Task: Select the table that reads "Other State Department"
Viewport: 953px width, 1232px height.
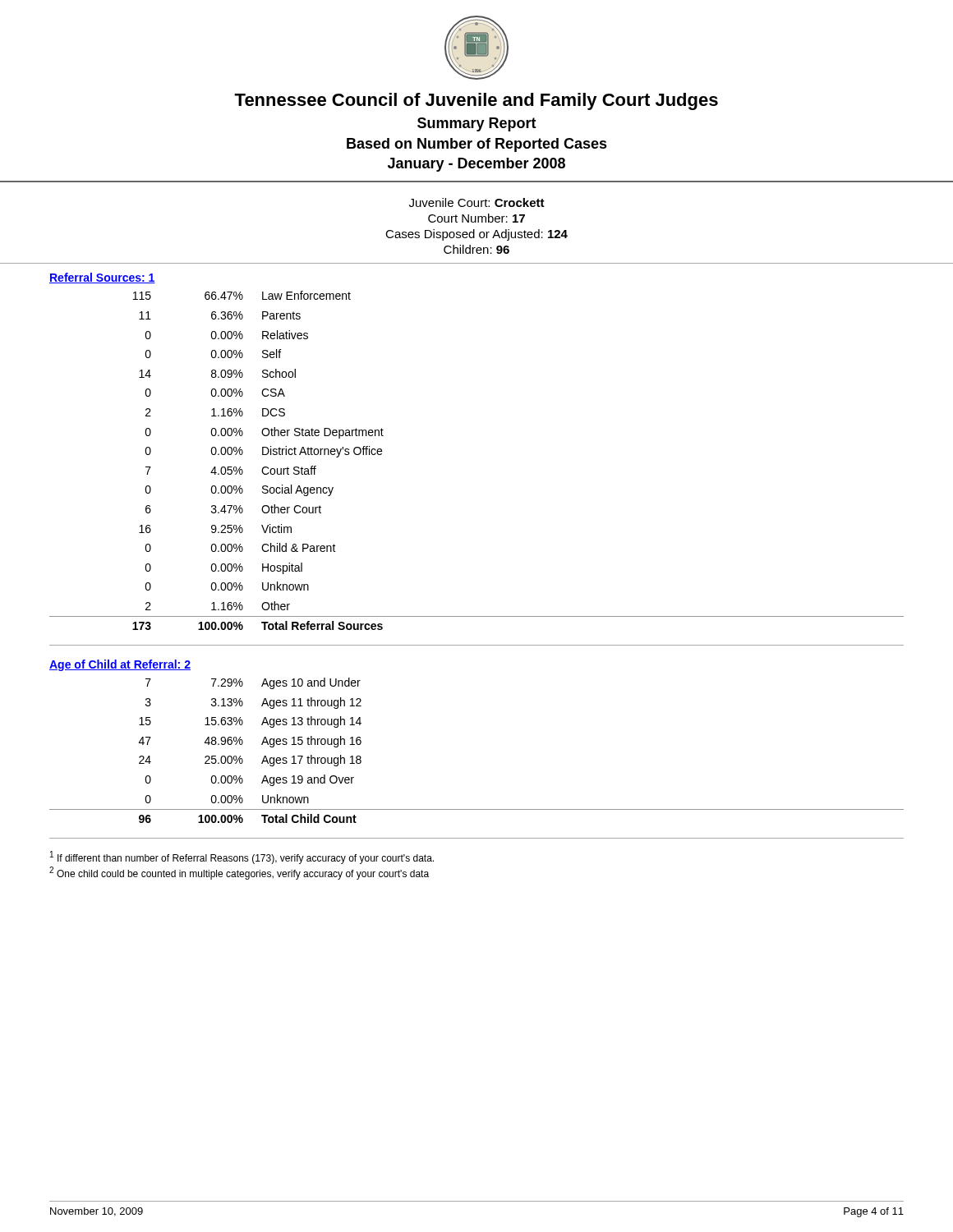Action: point(476,462)
